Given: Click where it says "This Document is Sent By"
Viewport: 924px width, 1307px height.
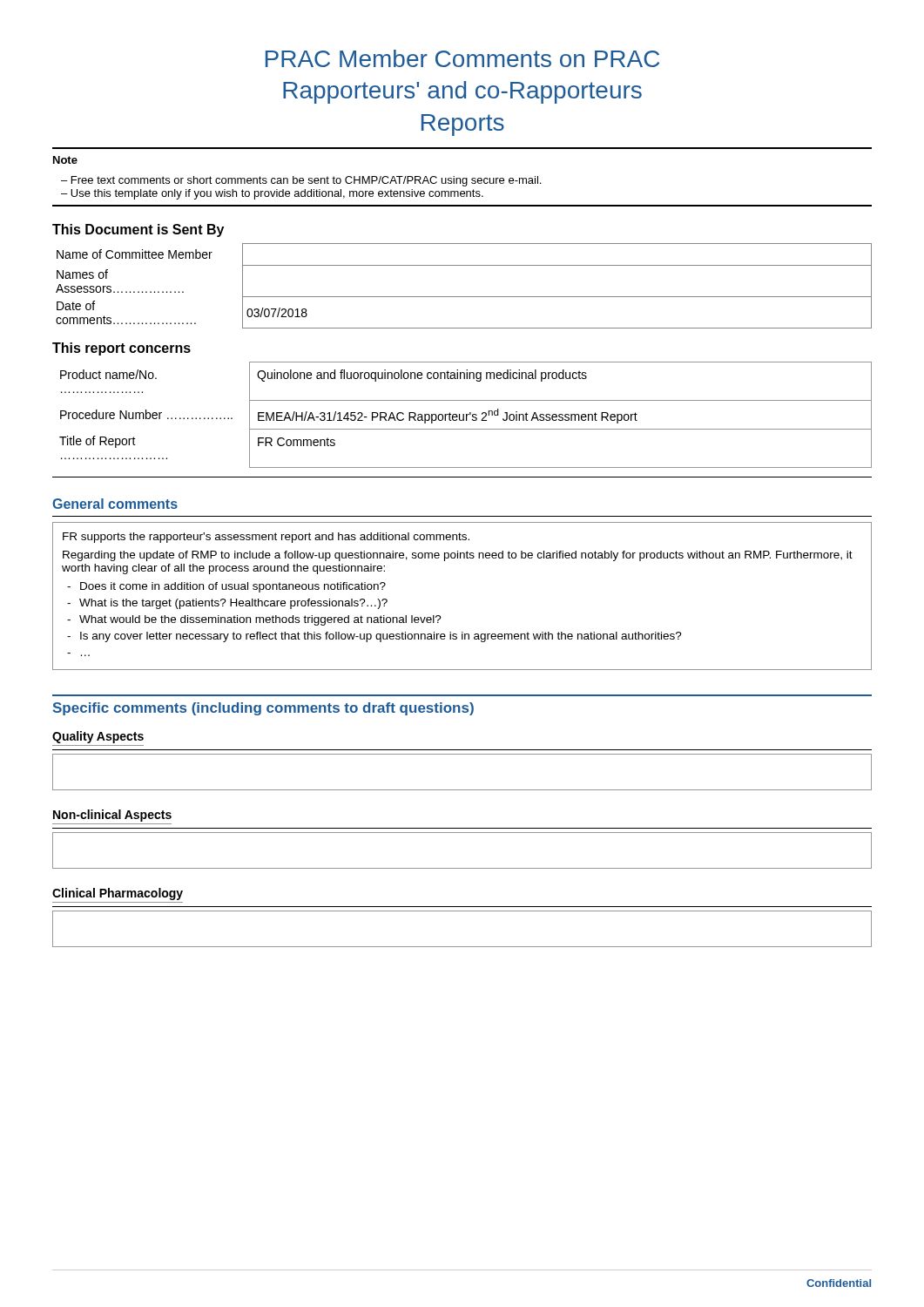Looking at the screenshot, I should (138, 230).
